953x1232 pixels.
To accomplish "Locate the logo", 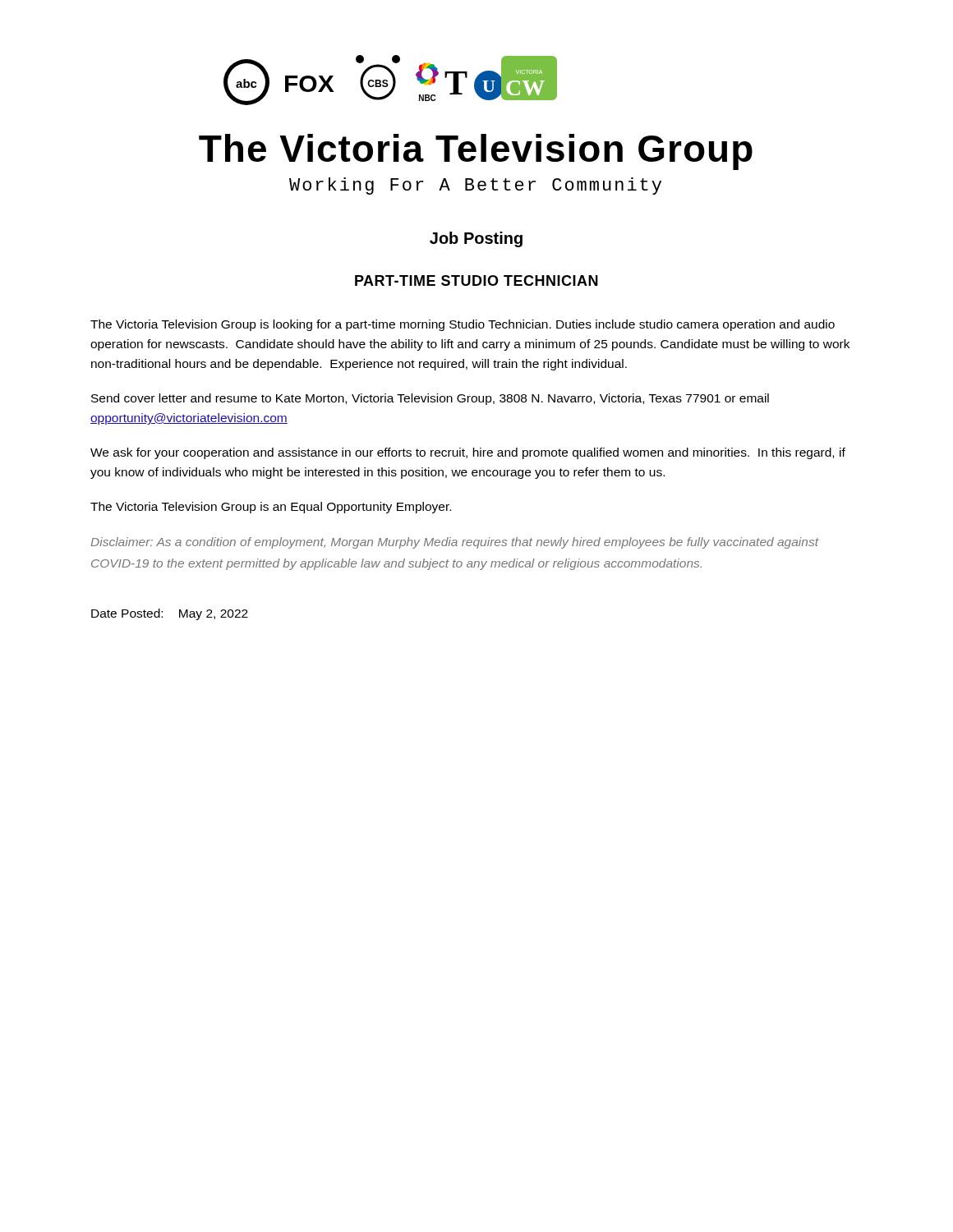I will coord(476,84).
